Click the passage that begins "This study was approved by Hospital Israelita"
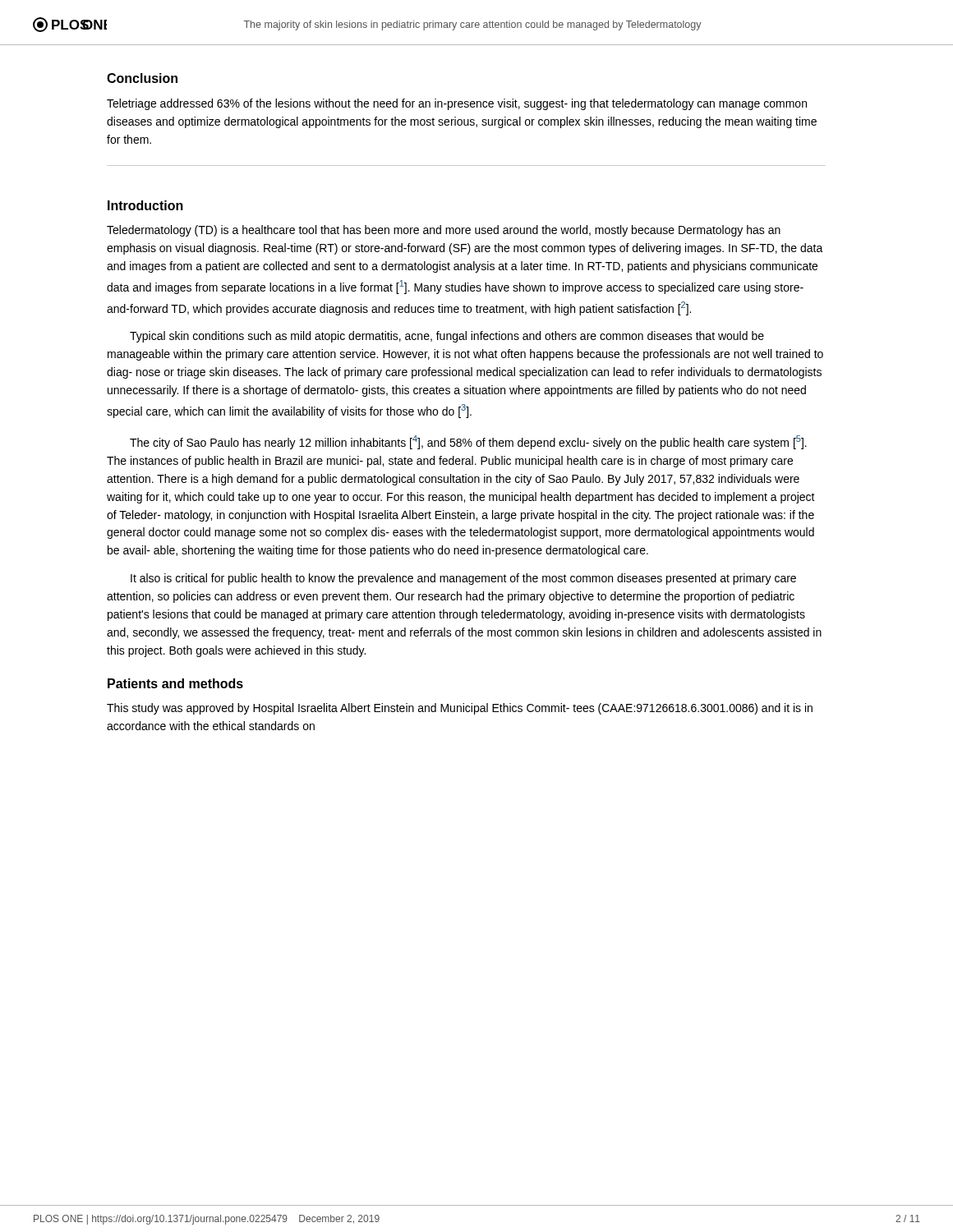The image size is (953, 1232). coord(460,717)
